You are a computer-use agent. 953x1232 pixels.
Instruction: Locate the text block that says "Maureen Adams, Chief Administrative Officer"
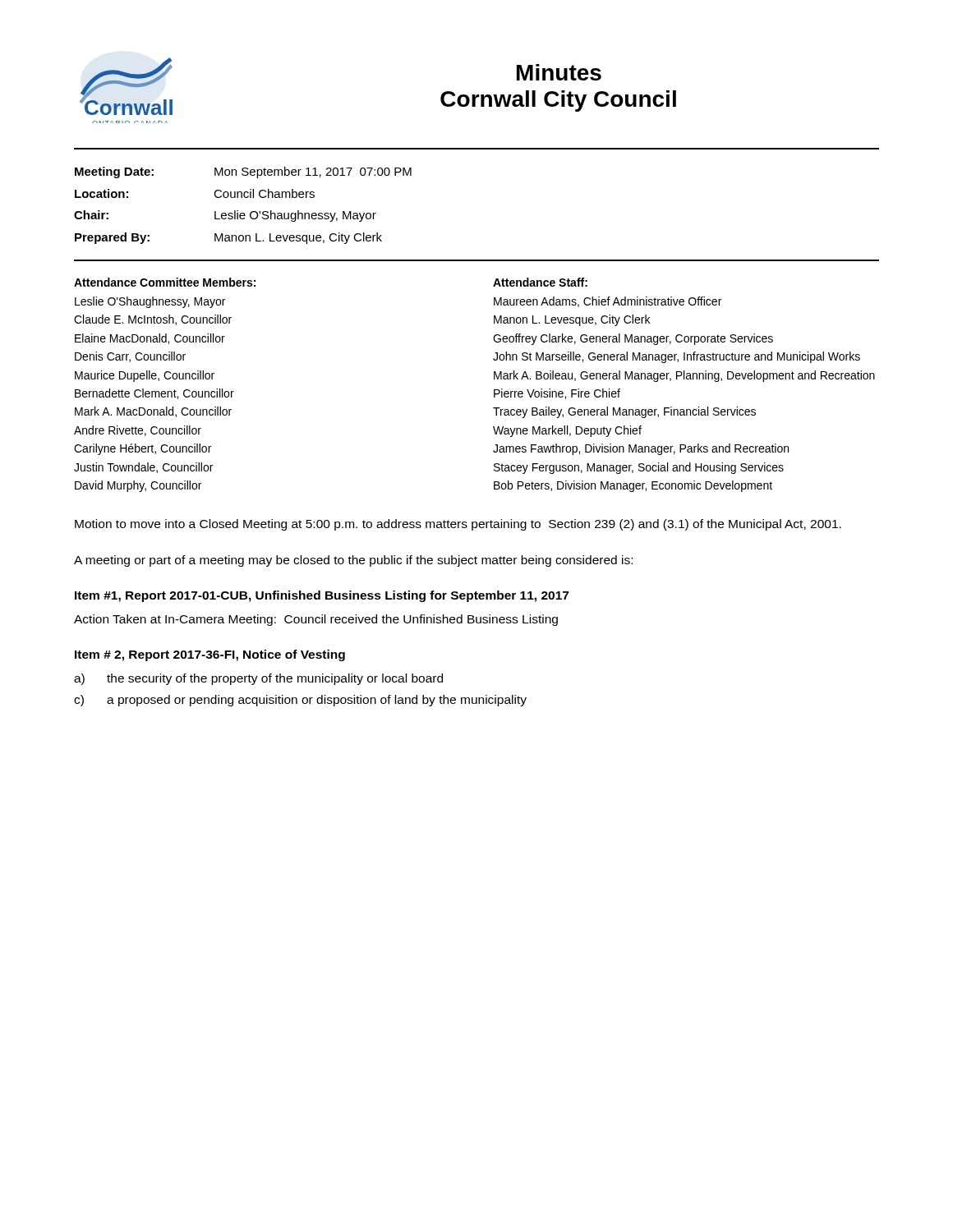click(x=608, y=302)
